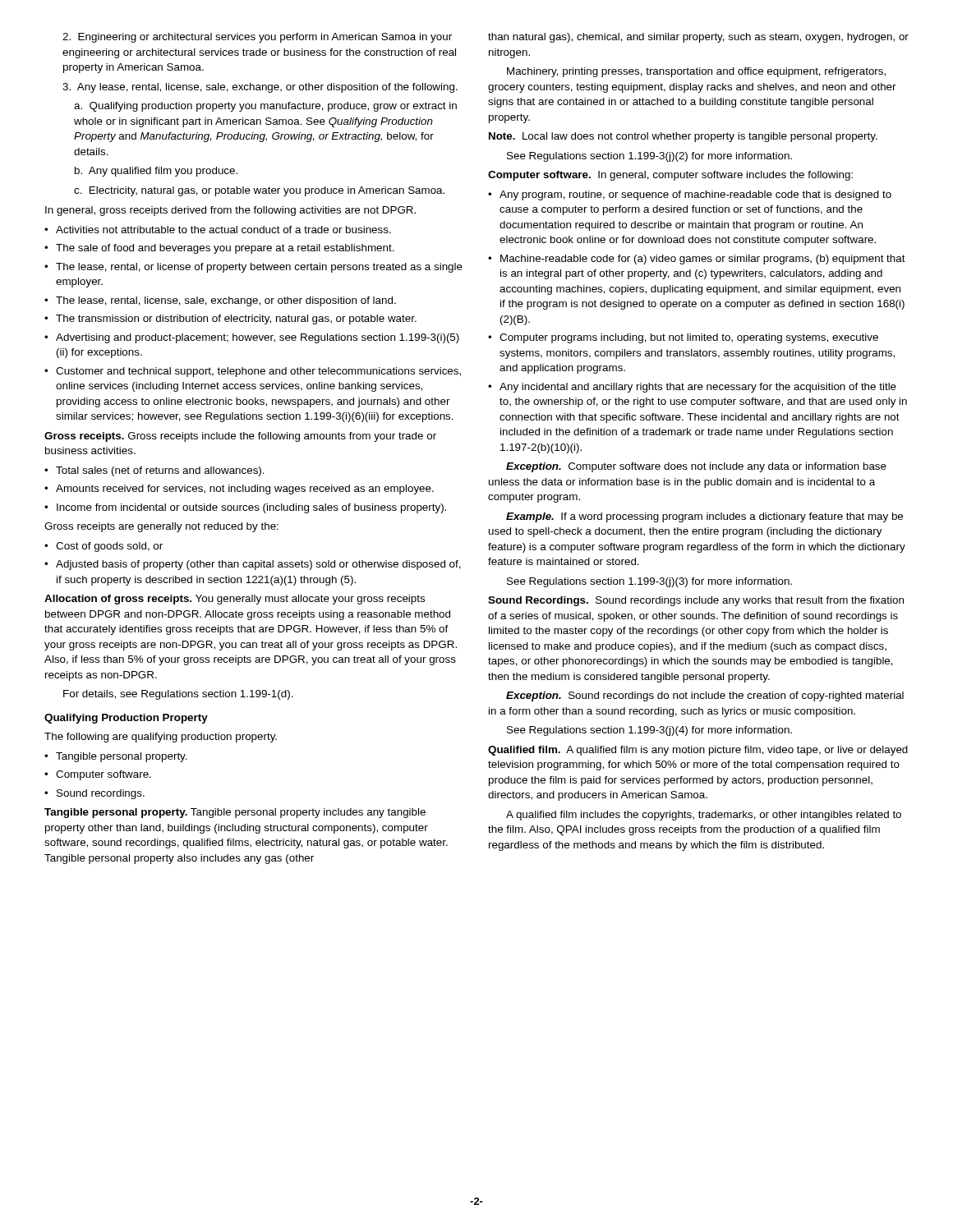Select the text block that says "Exception. Sound recordings do not include the"

coord(698,703)
